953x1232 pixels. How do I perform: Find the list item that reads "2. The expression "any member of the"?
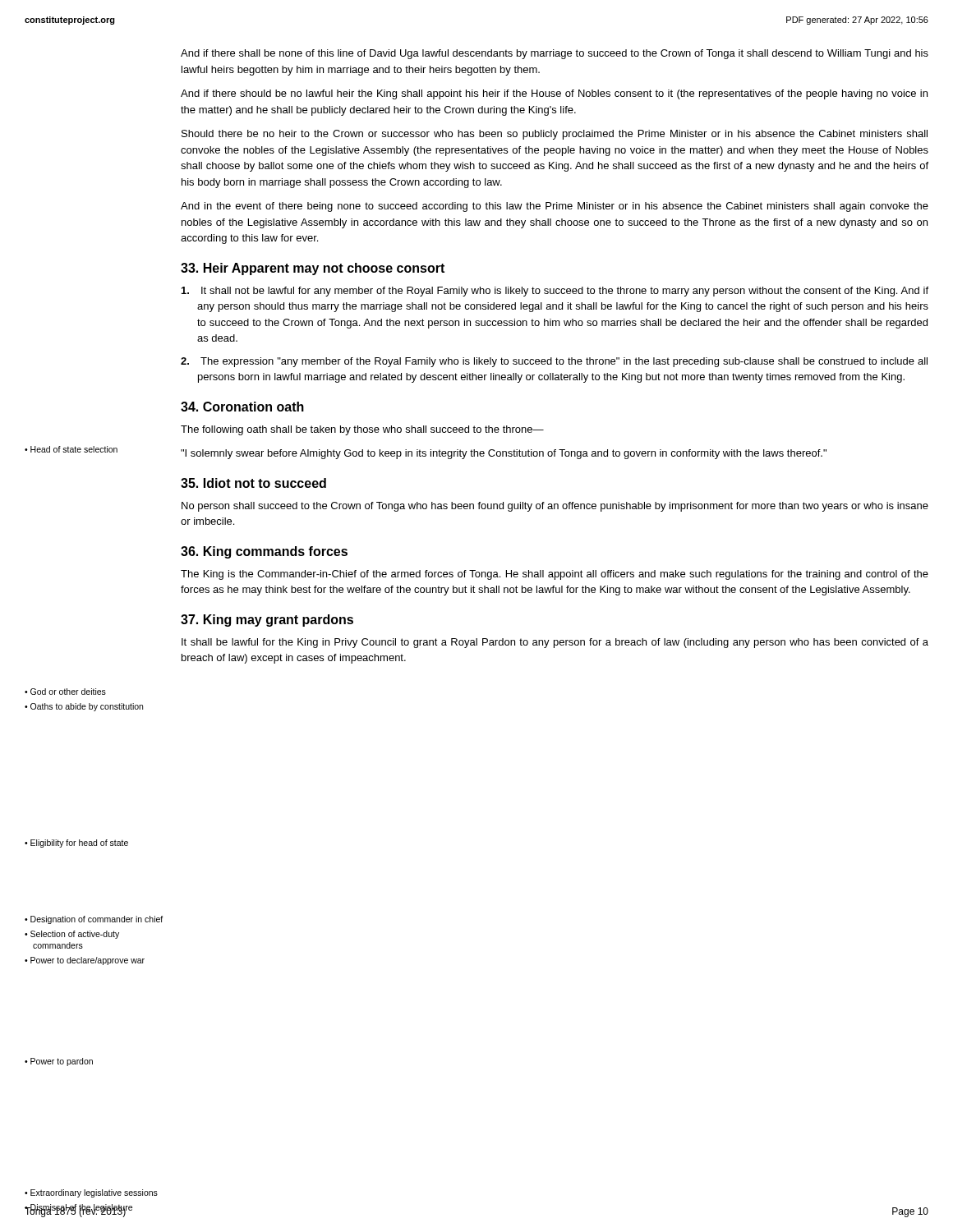pyautogui.click(x=555, y=368)
